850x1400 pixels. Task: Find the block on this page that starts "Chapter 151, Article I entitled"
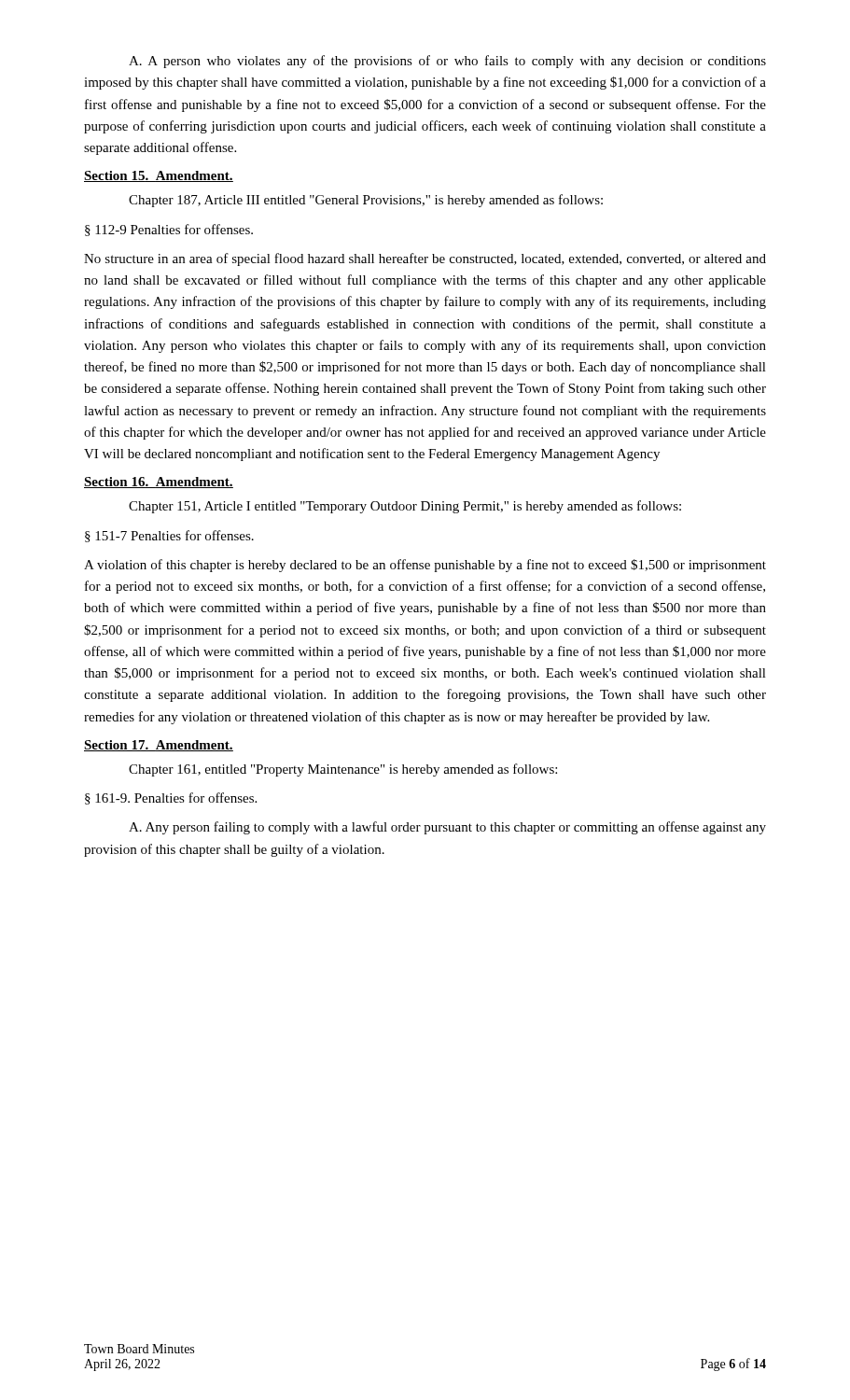(x=405, y=506)
